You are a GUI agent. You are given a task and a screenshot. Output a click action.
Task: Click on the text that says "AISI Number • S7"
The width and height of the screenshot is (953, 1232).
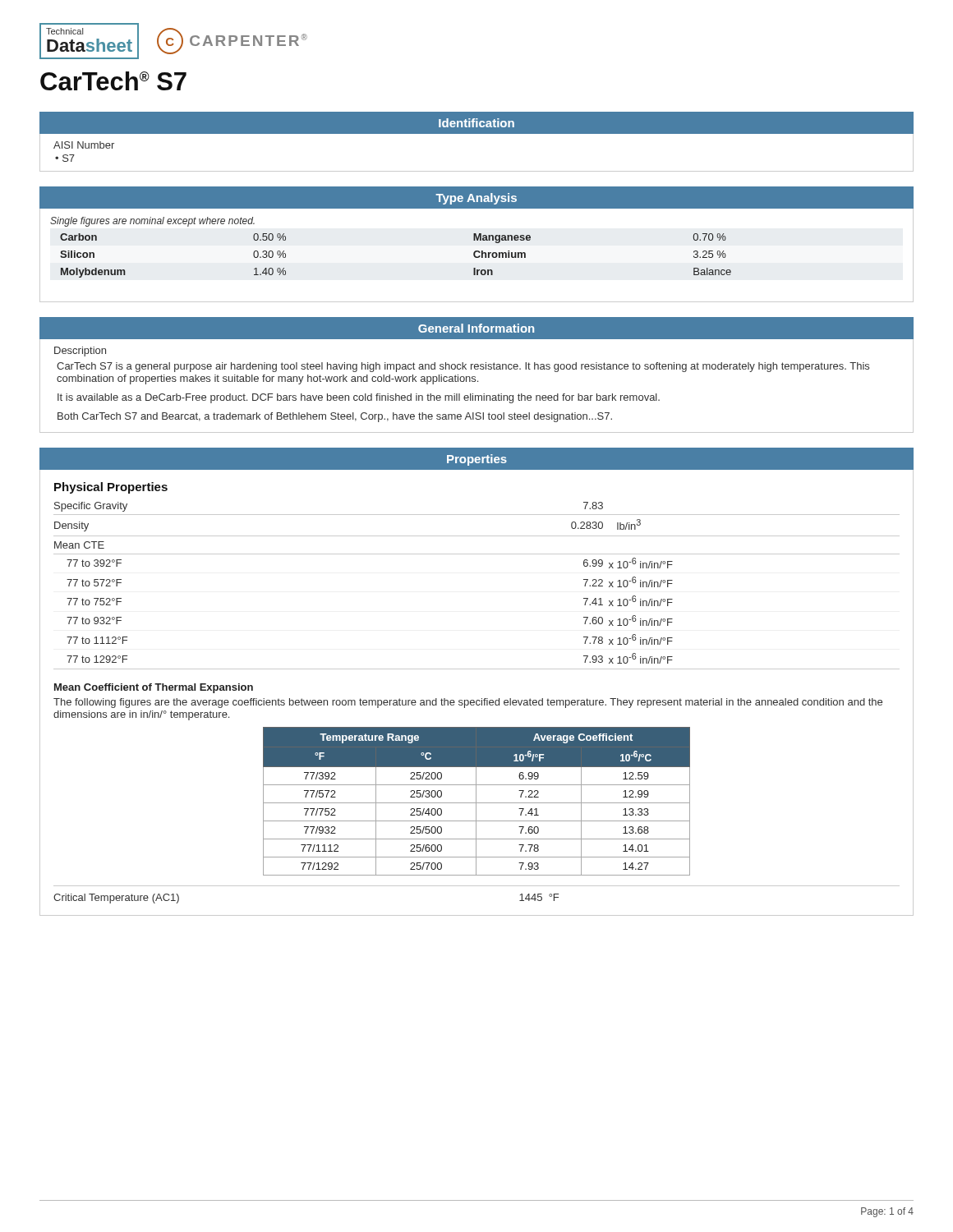coord(84,145)
